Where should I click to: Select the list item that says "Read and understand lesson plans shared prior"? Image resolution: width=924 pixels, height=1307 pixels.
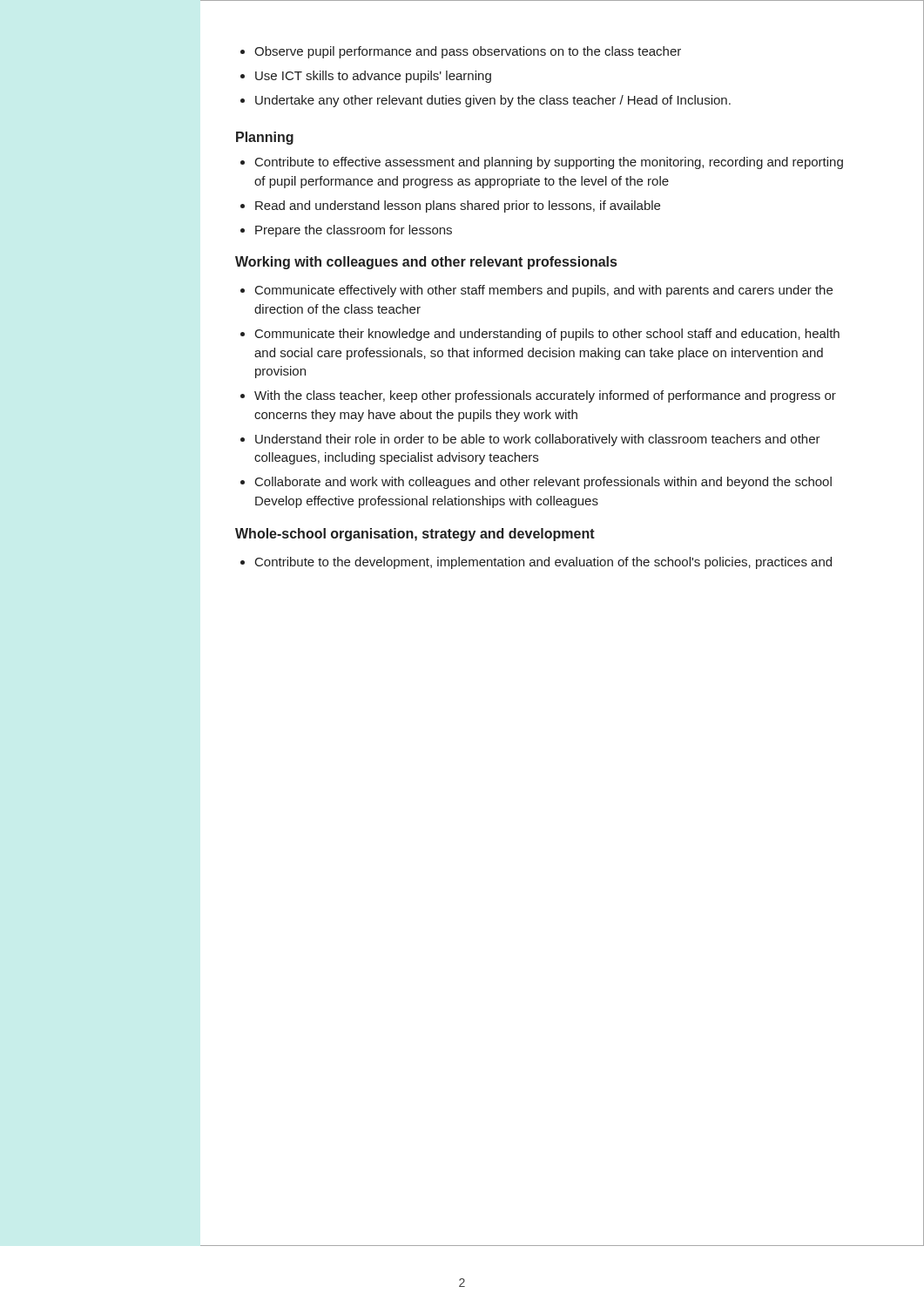[544, 205]
